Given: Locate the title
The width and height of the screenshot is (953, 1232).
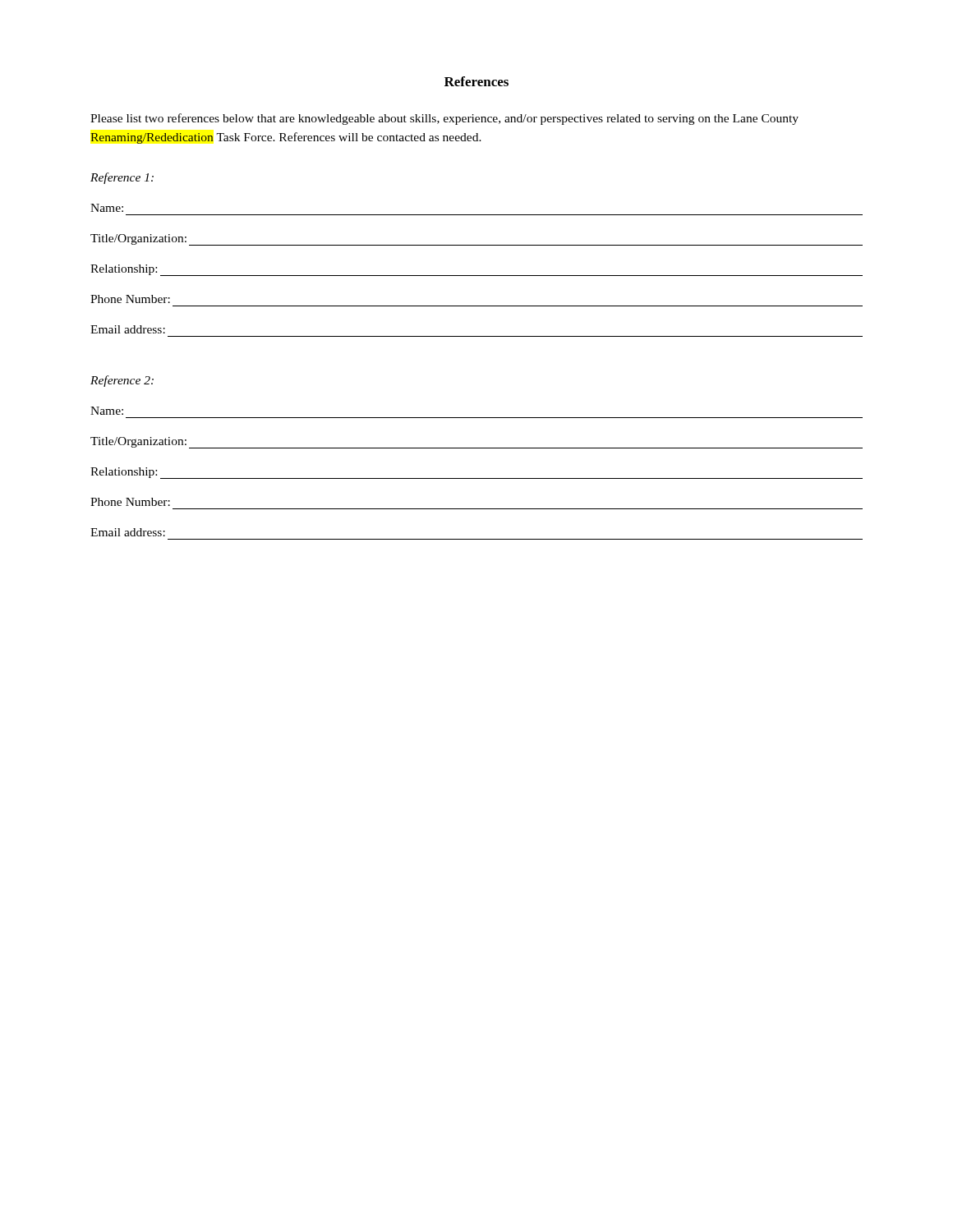Looking at the screenshot, I should (x=476, y=82).
